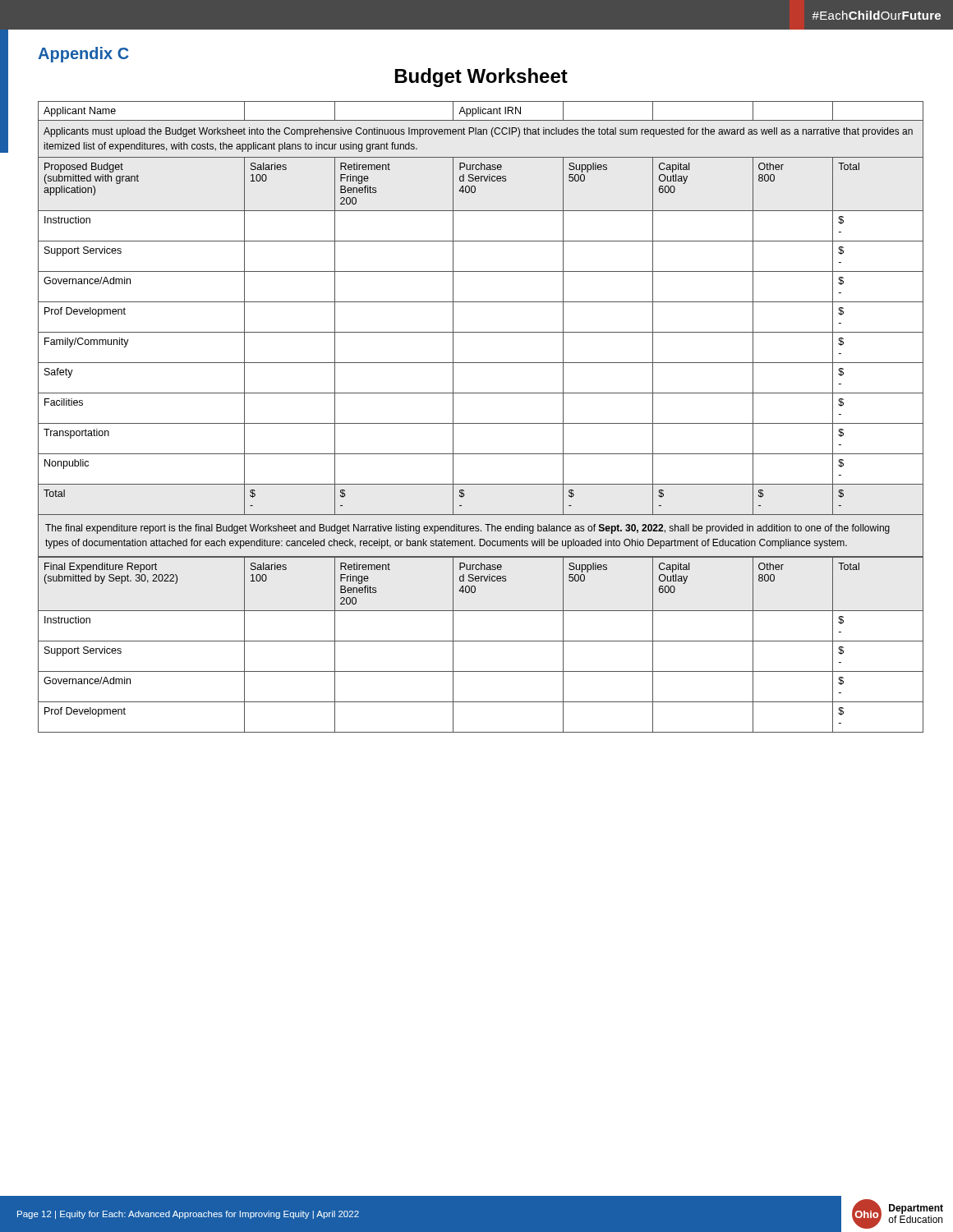The width and height of the screenshot is (953, 1232).
Task: Click on the text block that reads "The final expenditure report is the final"
Action: [x=468, y=535]
